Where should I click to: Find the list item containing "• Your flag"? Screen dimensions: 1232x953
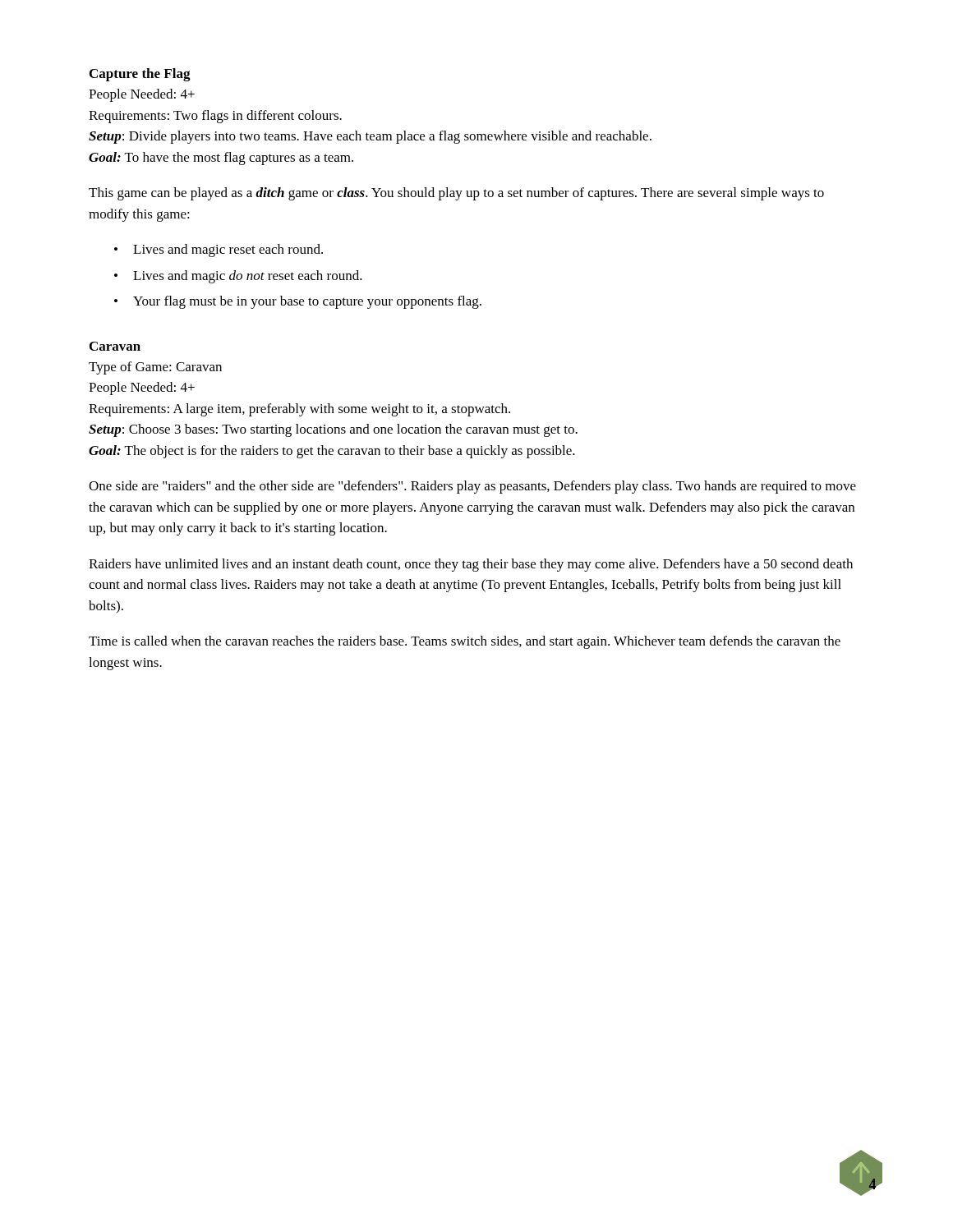coord(298,301)
